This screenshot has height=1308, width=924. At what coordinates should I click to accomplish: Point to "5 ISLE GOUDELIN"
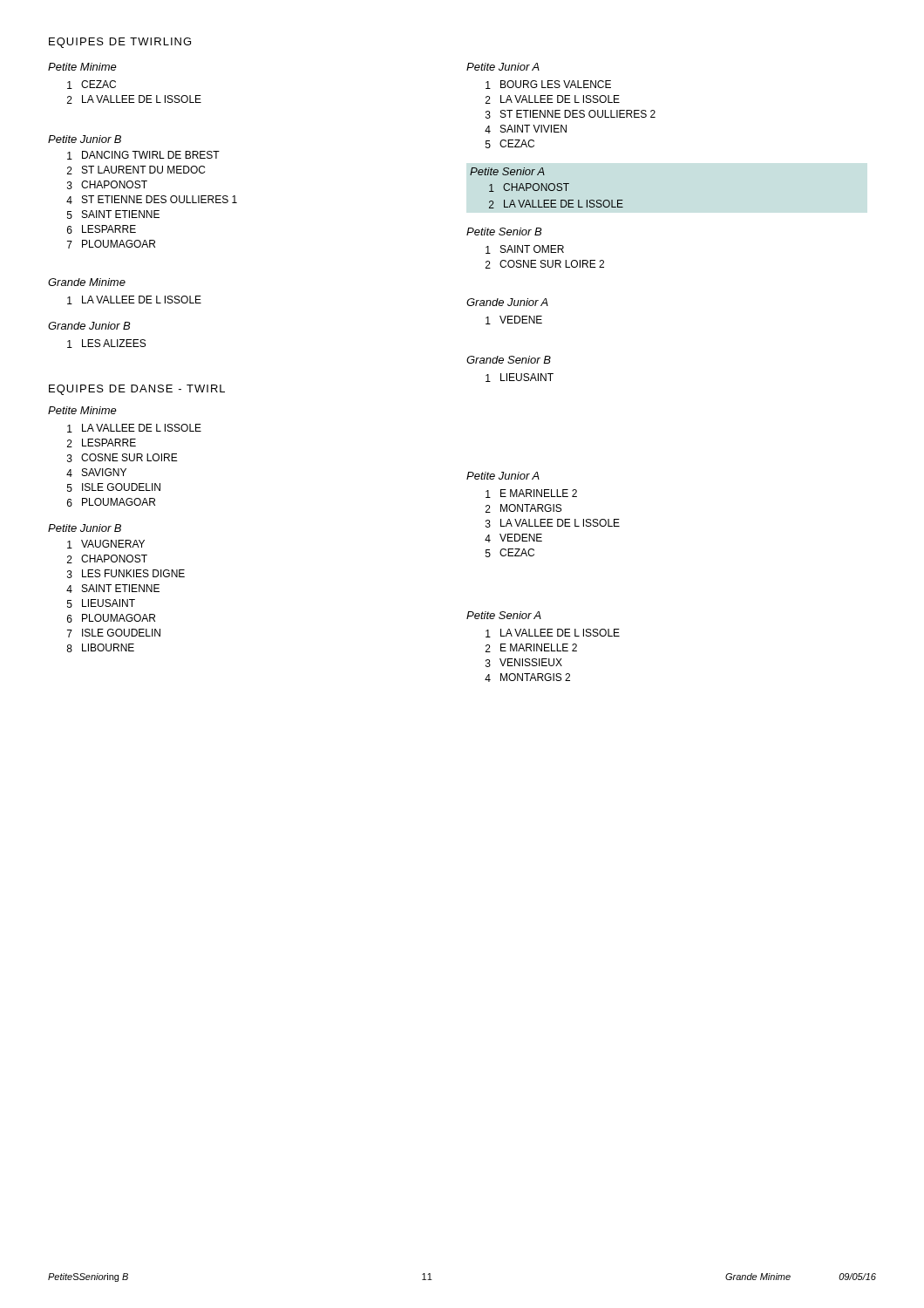pyautogui.click(x=105, y=488)
